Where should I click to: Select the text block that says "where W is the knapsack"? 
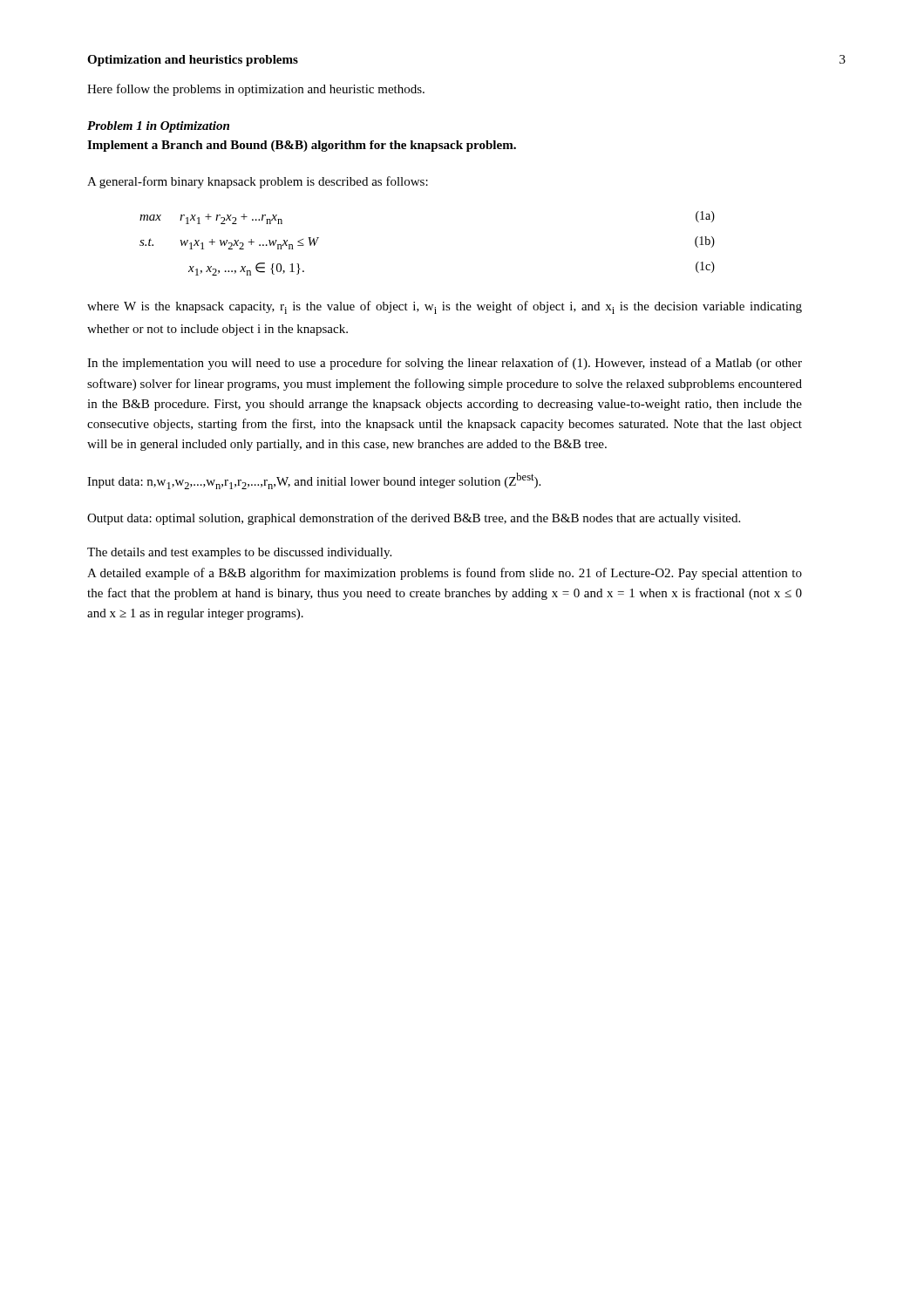click(x=445, y=317)
